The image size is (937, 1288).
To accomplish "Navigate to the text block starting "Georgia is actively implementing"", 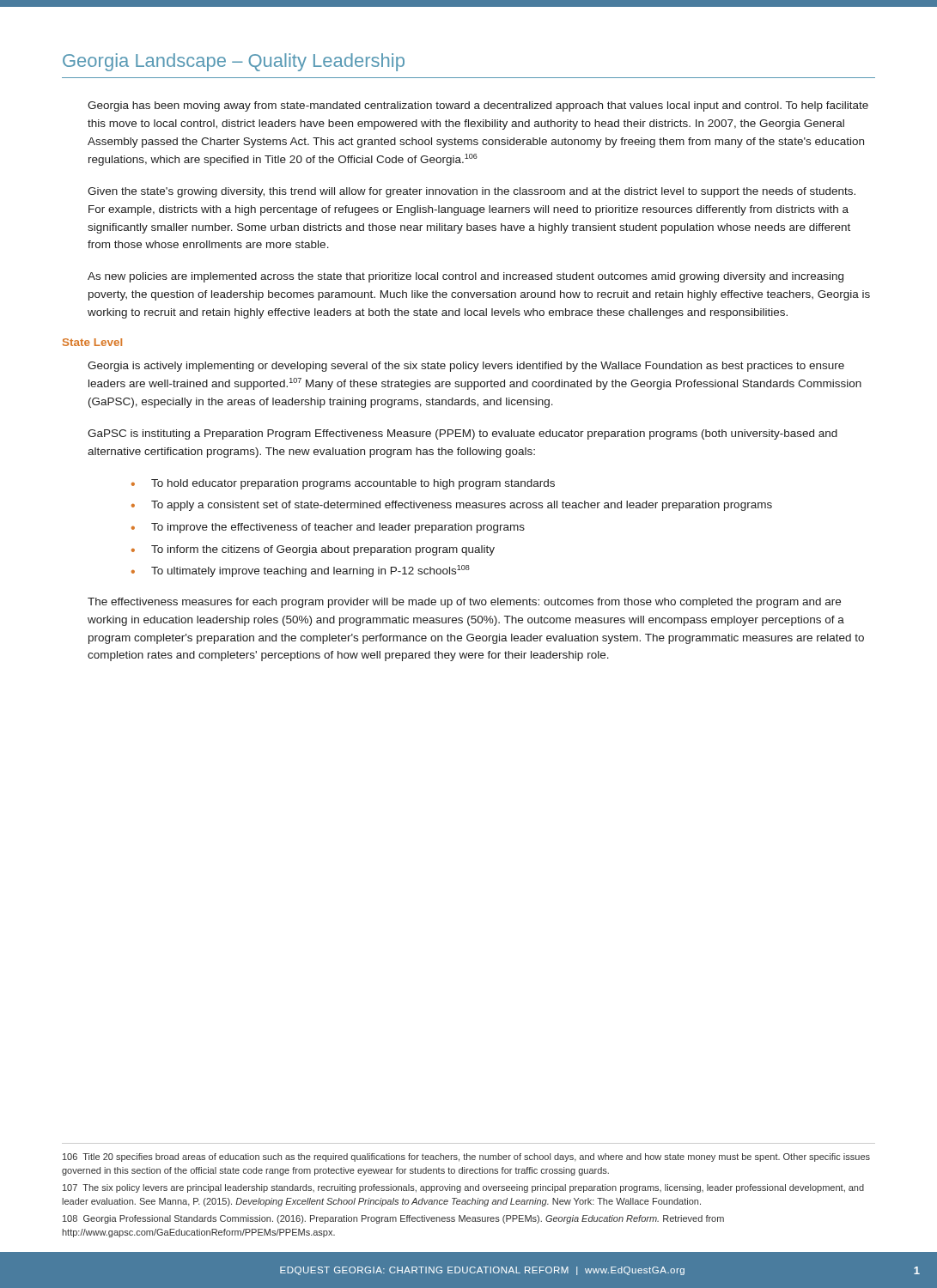I will pyautogui.click(x=475, y=384).
